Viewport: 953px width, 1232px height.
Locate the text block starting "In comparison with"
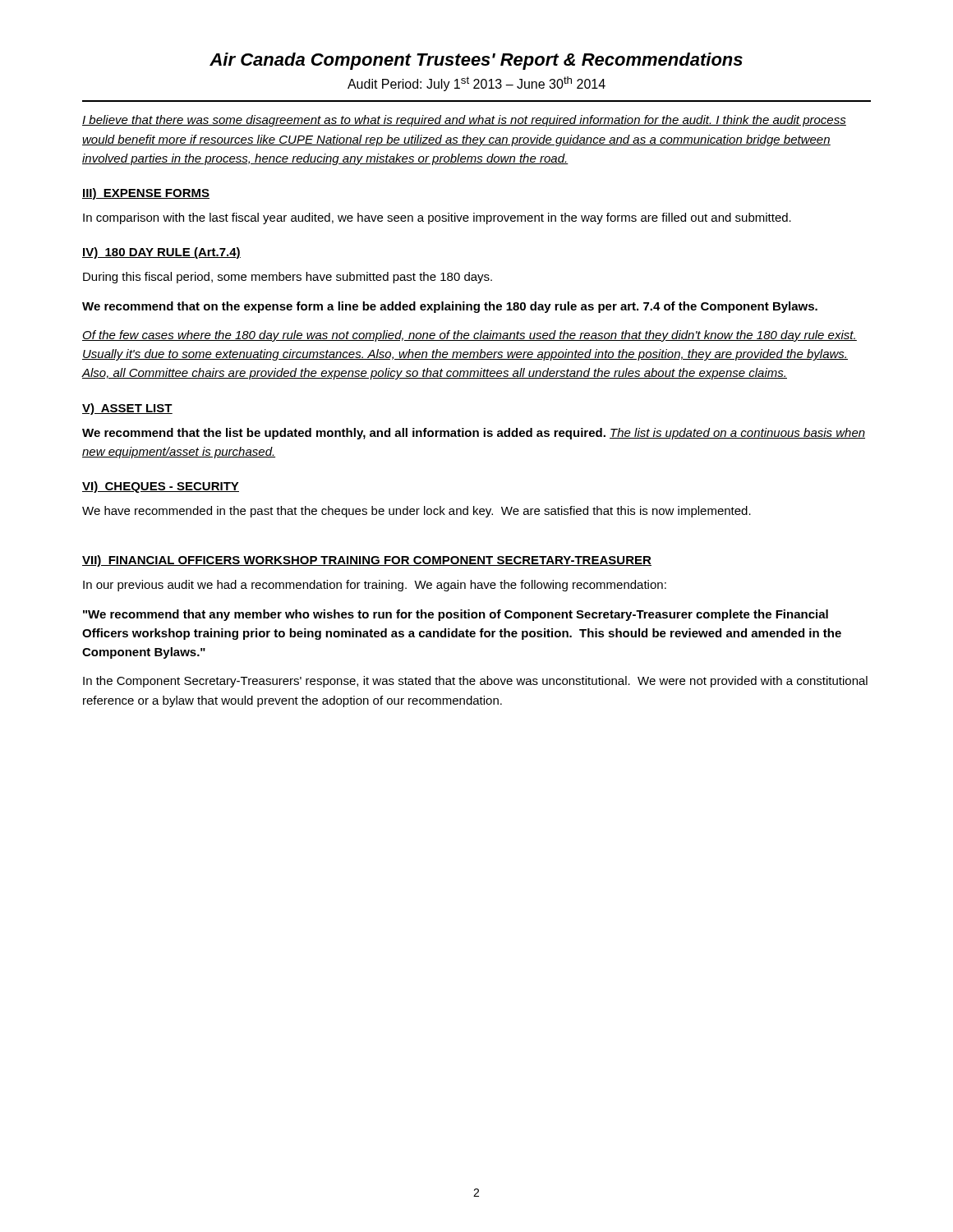tap(437, 217)
